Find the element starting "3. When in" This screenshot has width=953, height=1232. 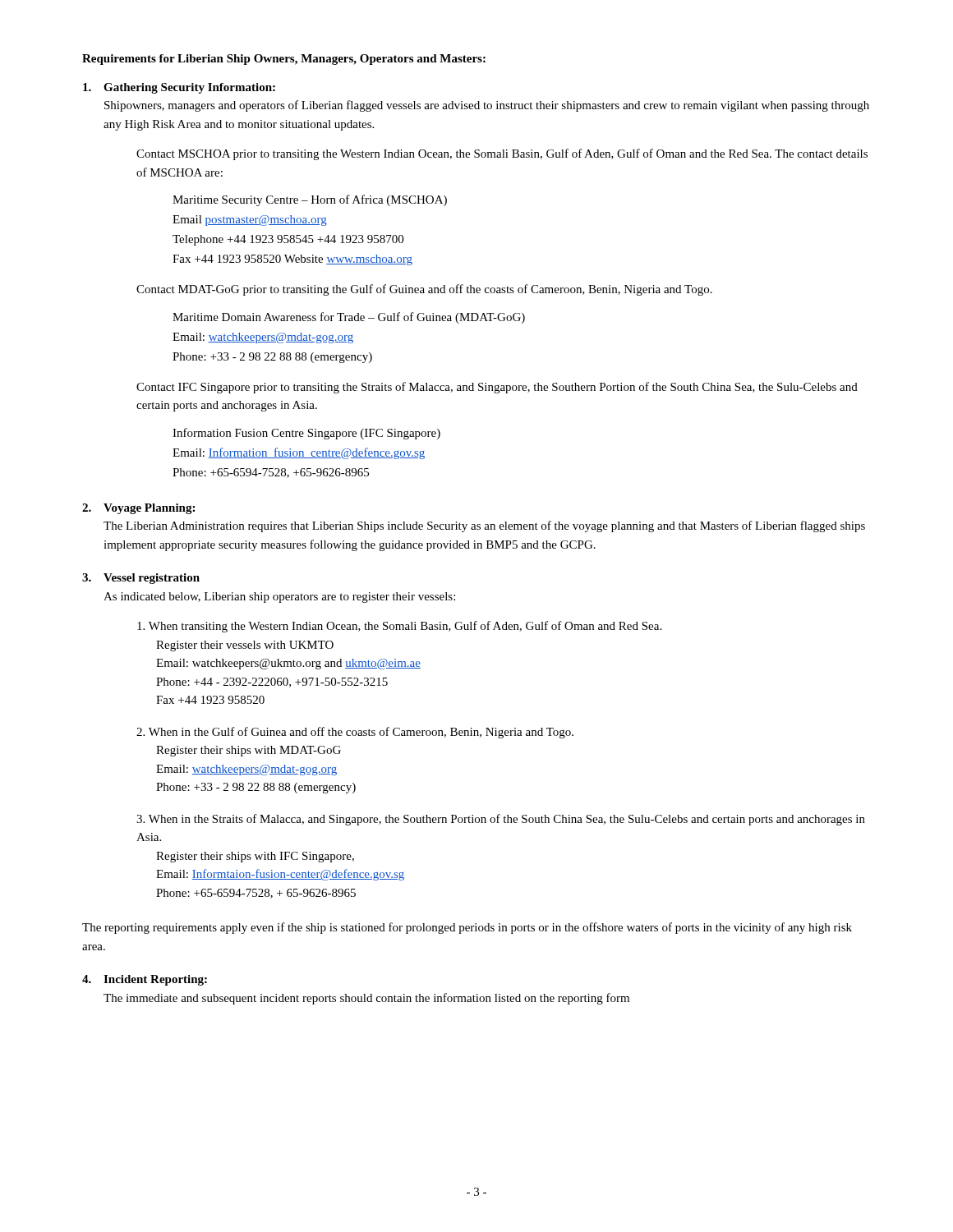[501, 820]
